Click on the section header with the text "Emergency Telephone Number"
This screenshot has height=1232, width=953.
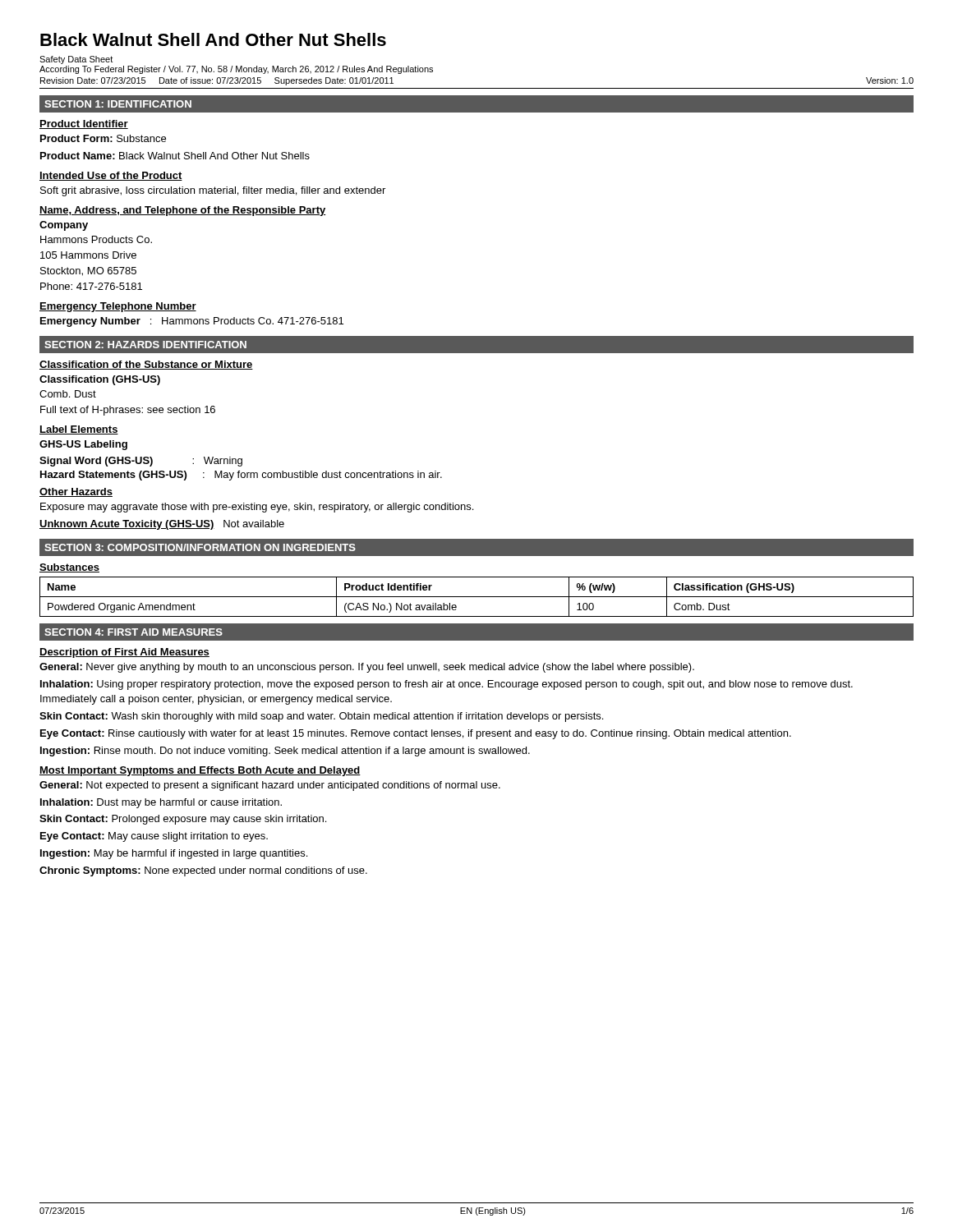click(x=118, y=307)
